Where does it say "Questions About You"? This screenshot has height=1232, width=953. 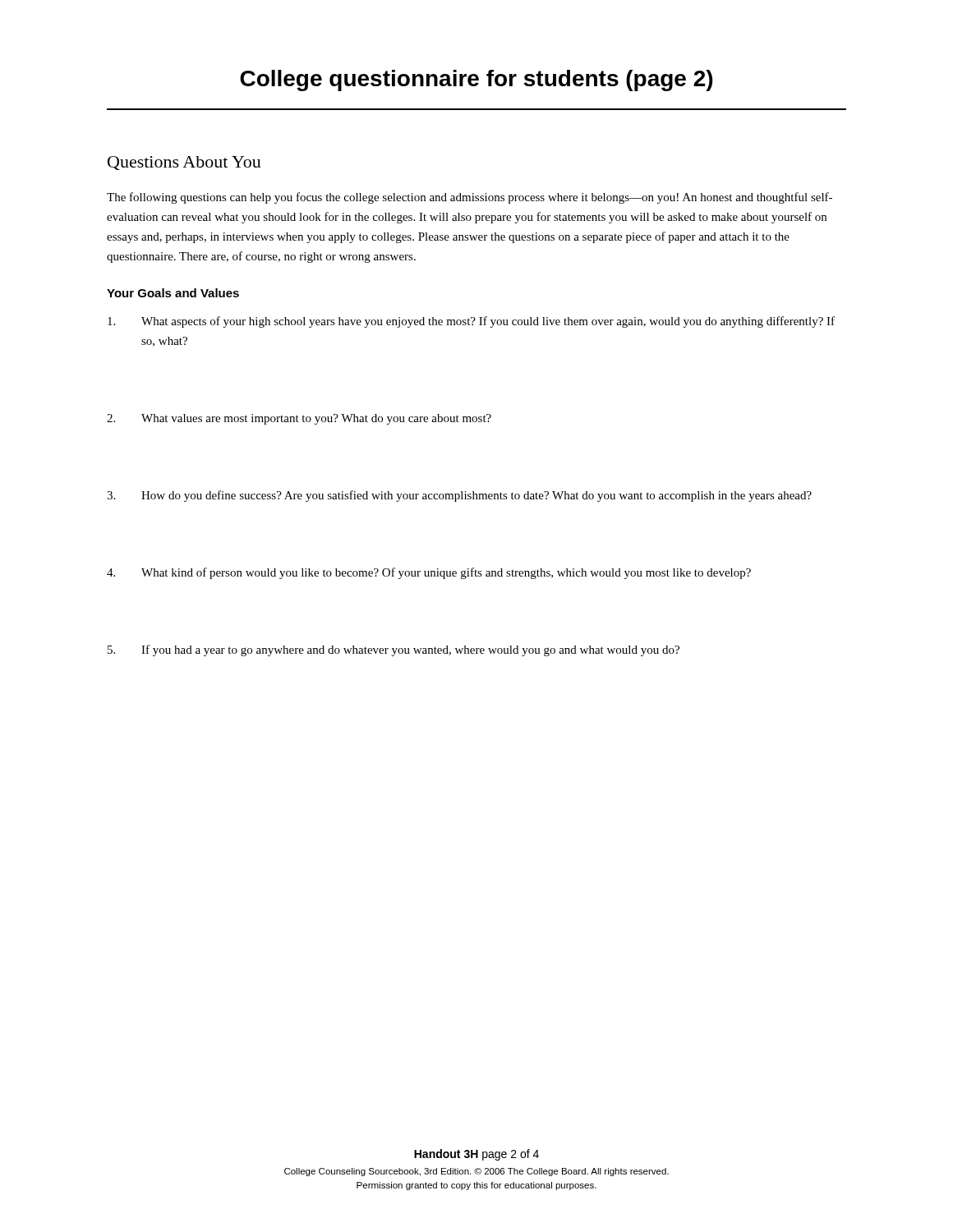click(x=184, y=161)
